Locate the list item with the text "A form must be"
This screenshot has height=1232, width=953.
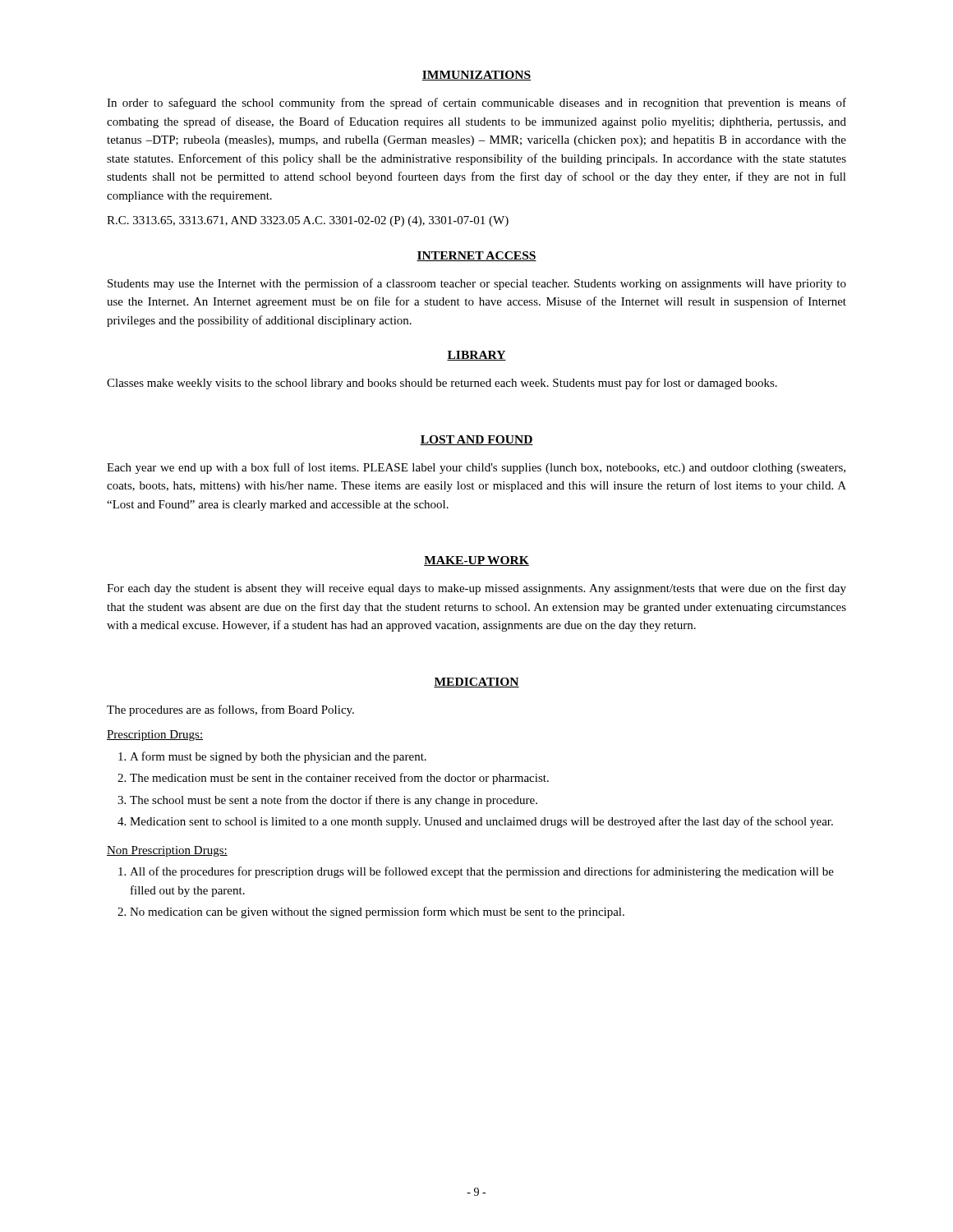pyautogui.click(x=278, y=756)
